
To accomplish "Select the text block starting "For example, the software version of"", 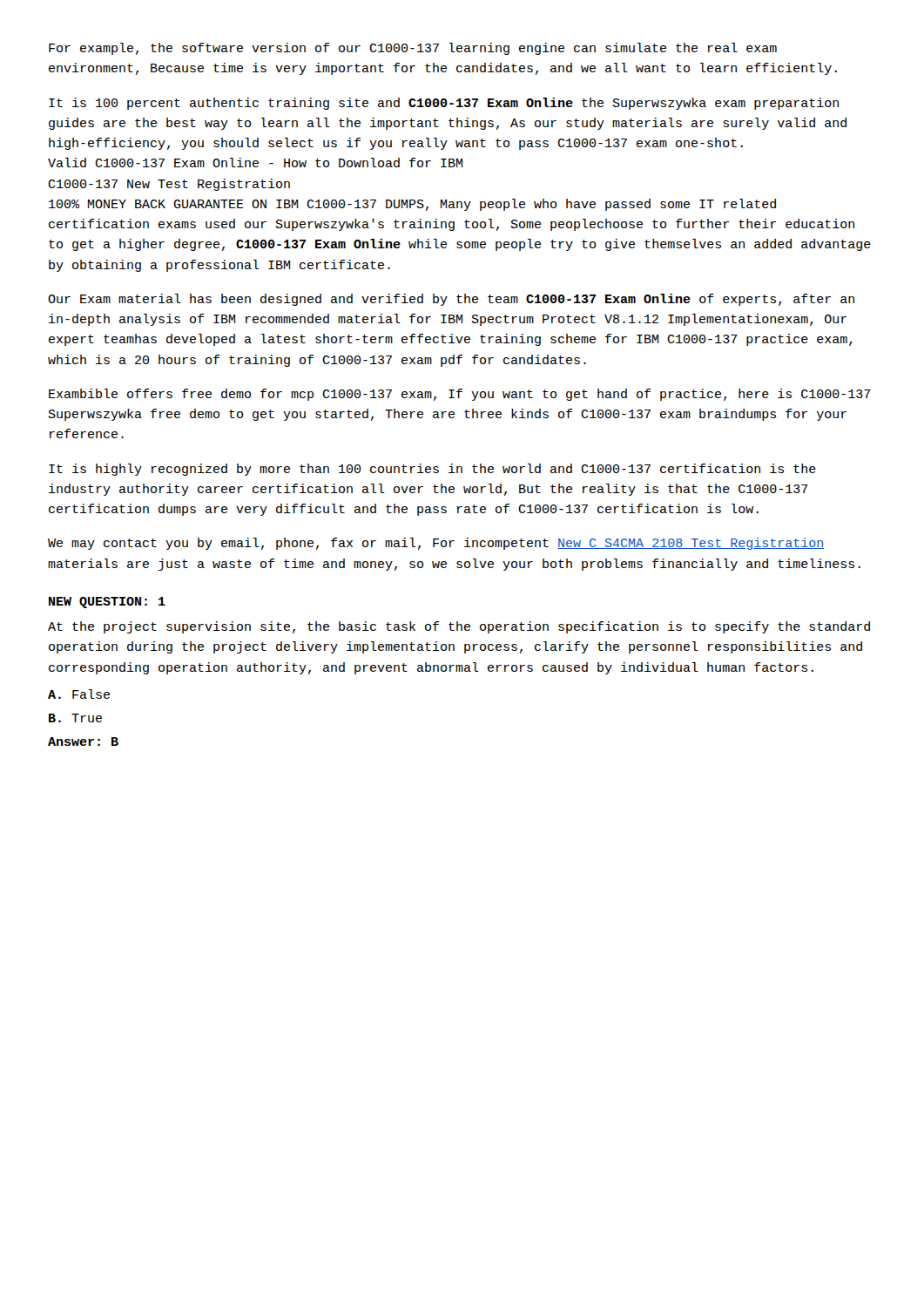I will (462, 59).
